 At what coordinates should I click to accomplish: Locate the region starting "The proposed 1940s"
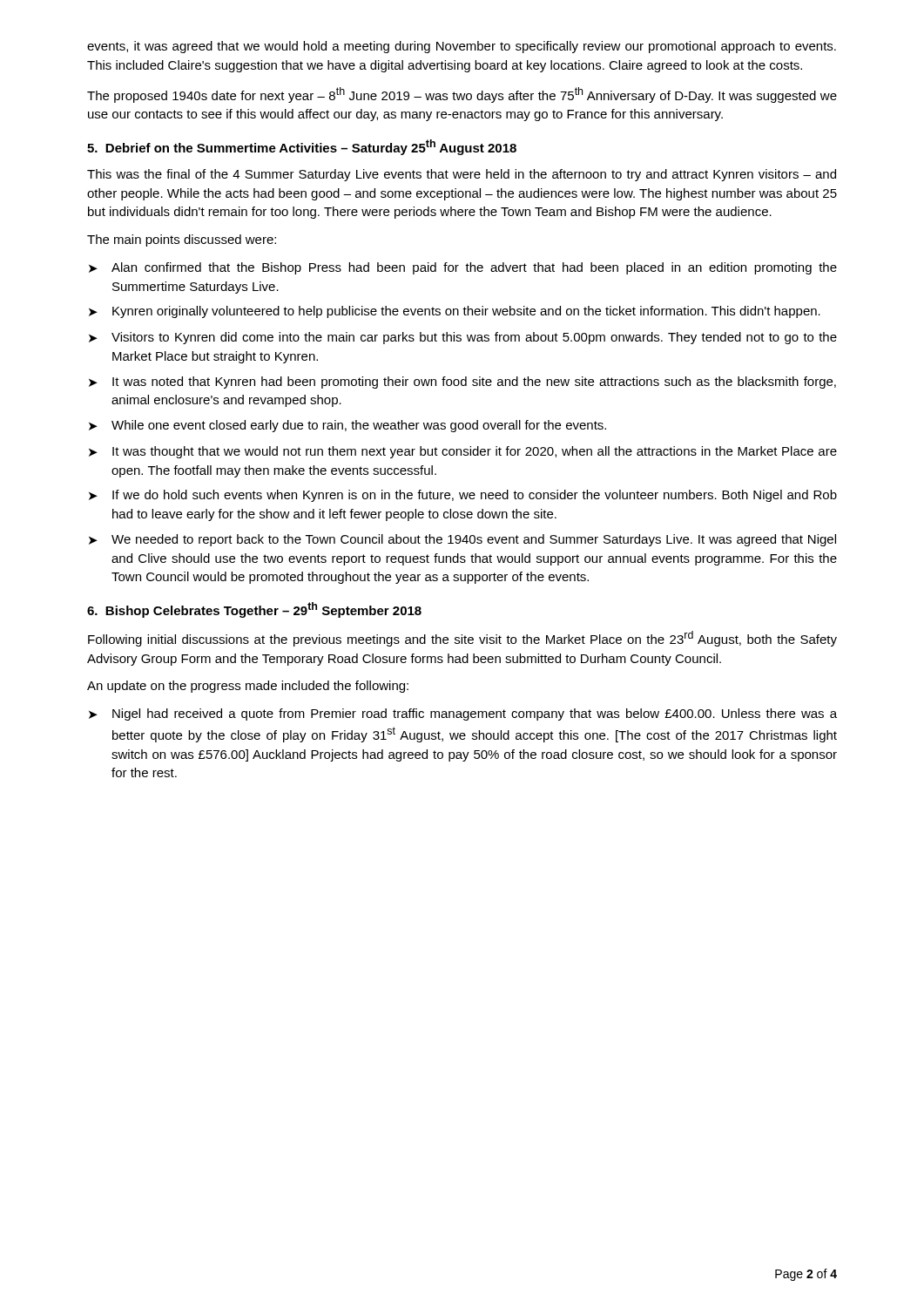click(462, 104)
